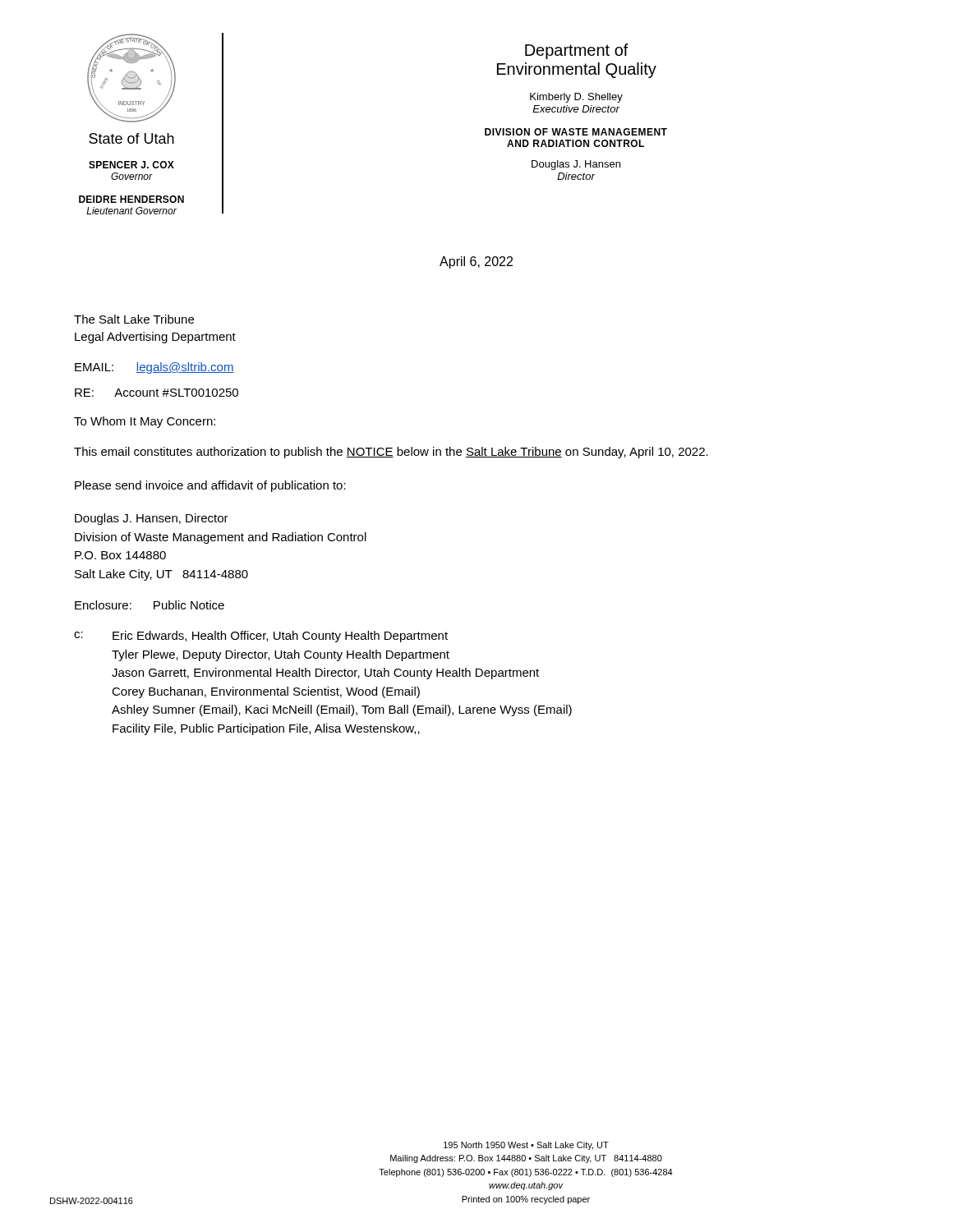The width and height of the screenshot is (953, 1232).
Task: Navigate to the region starting "State of Utah"
Action: click(x=131, y=139)
